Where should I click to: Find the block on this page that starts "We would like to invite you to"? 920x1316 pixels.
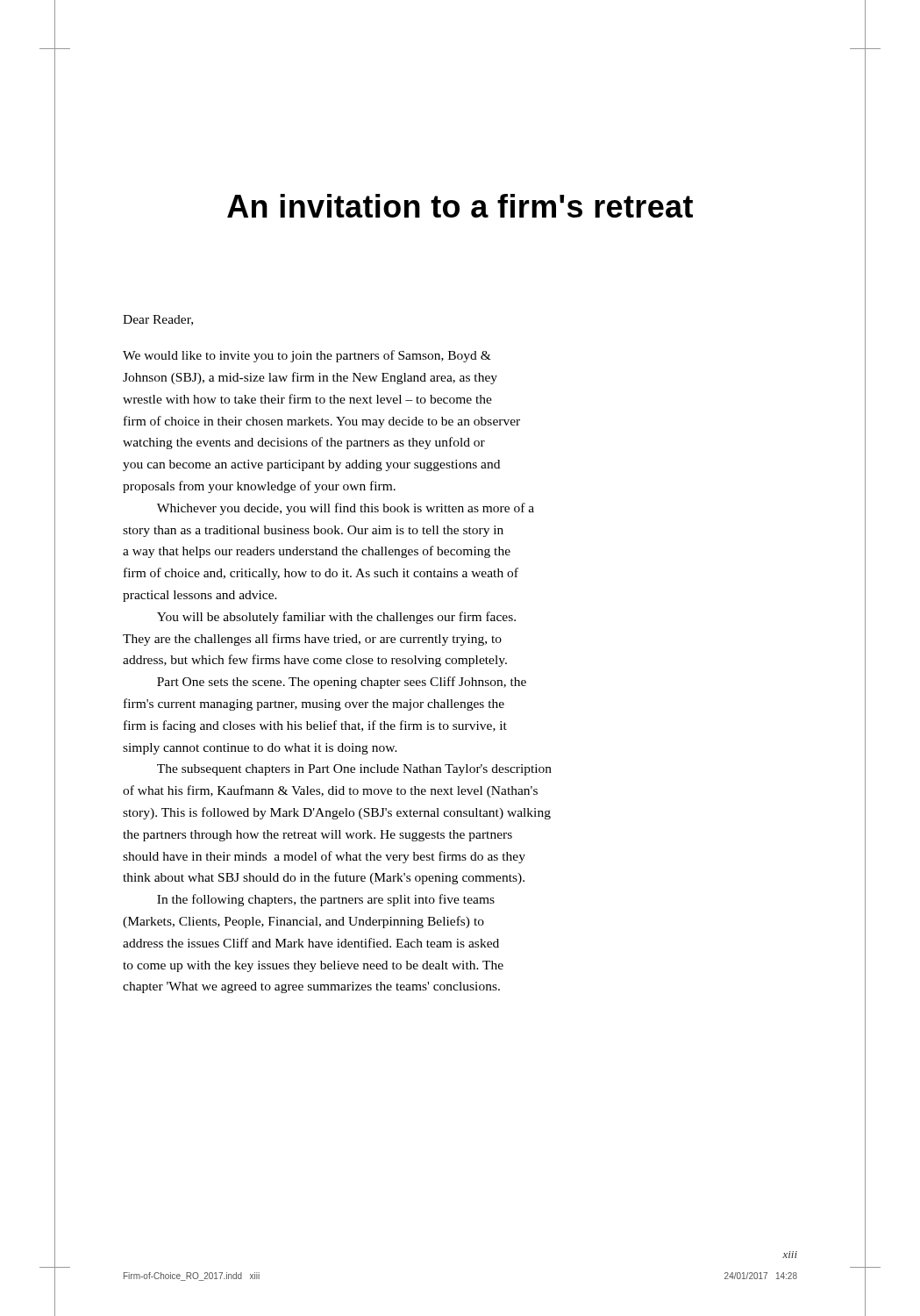(460, 671)
